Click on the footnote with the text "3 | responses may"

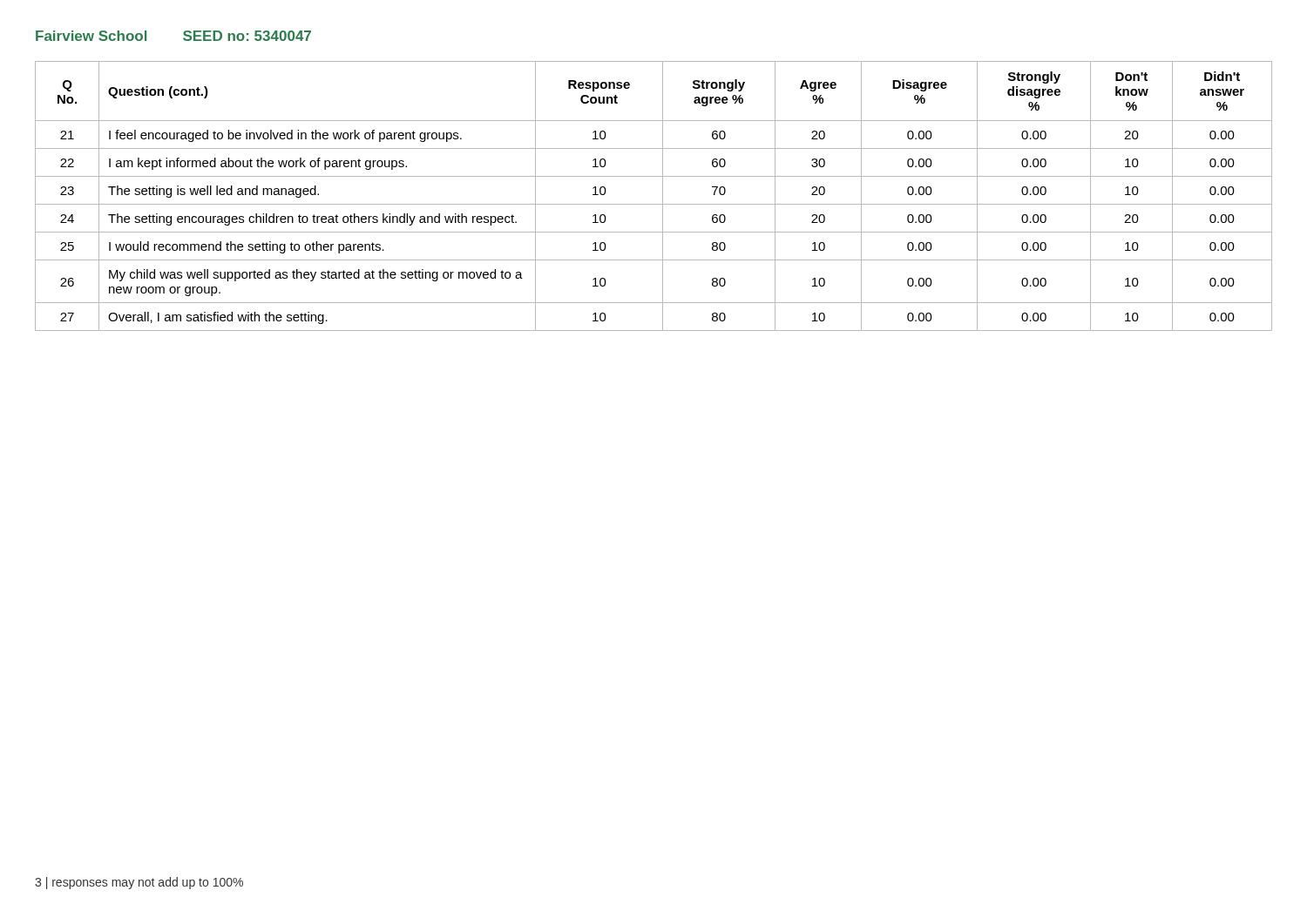[139, 882]
